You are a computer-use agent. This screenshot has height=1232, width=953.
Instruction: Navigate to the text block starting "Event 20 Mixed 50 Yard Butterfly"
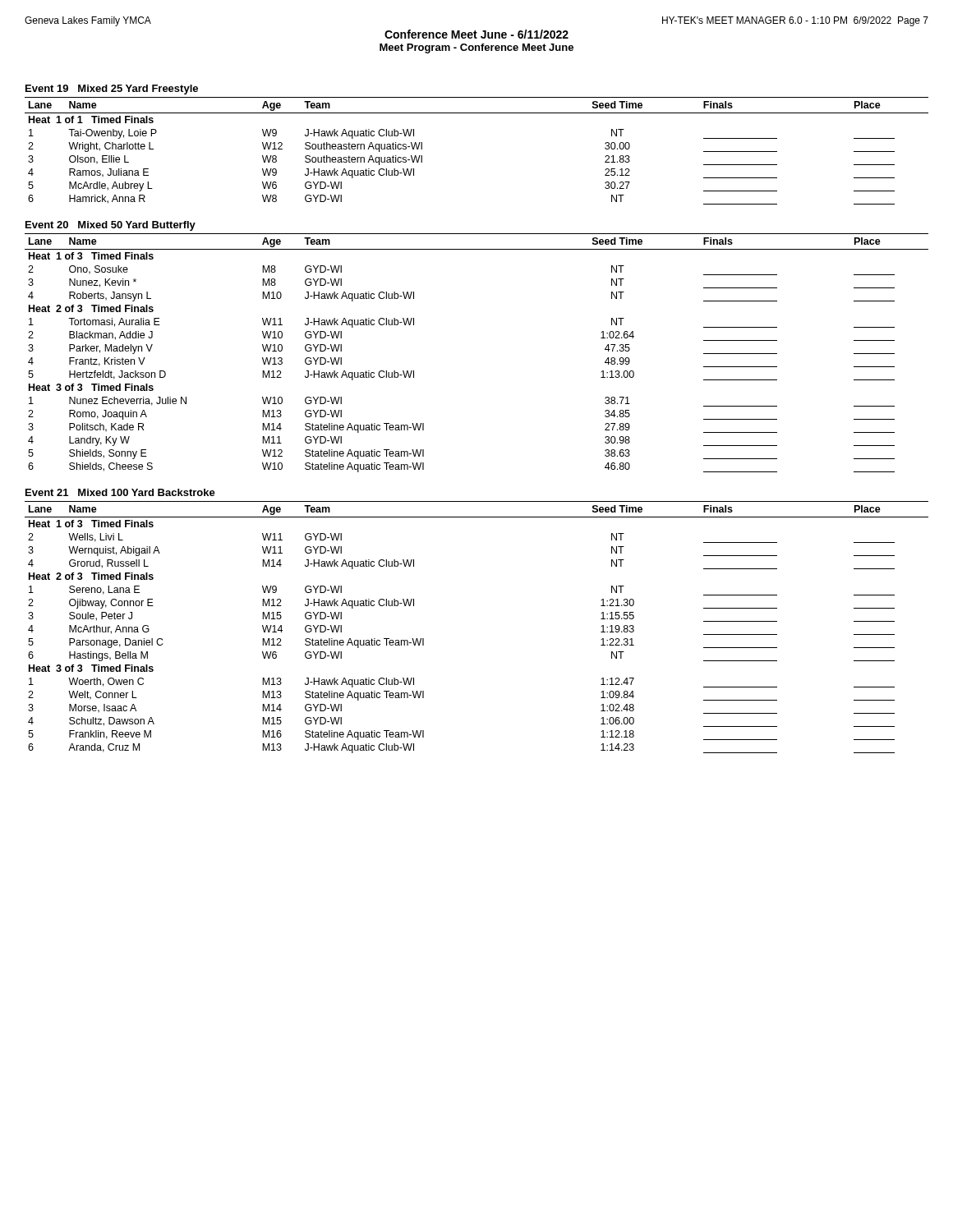110,225
